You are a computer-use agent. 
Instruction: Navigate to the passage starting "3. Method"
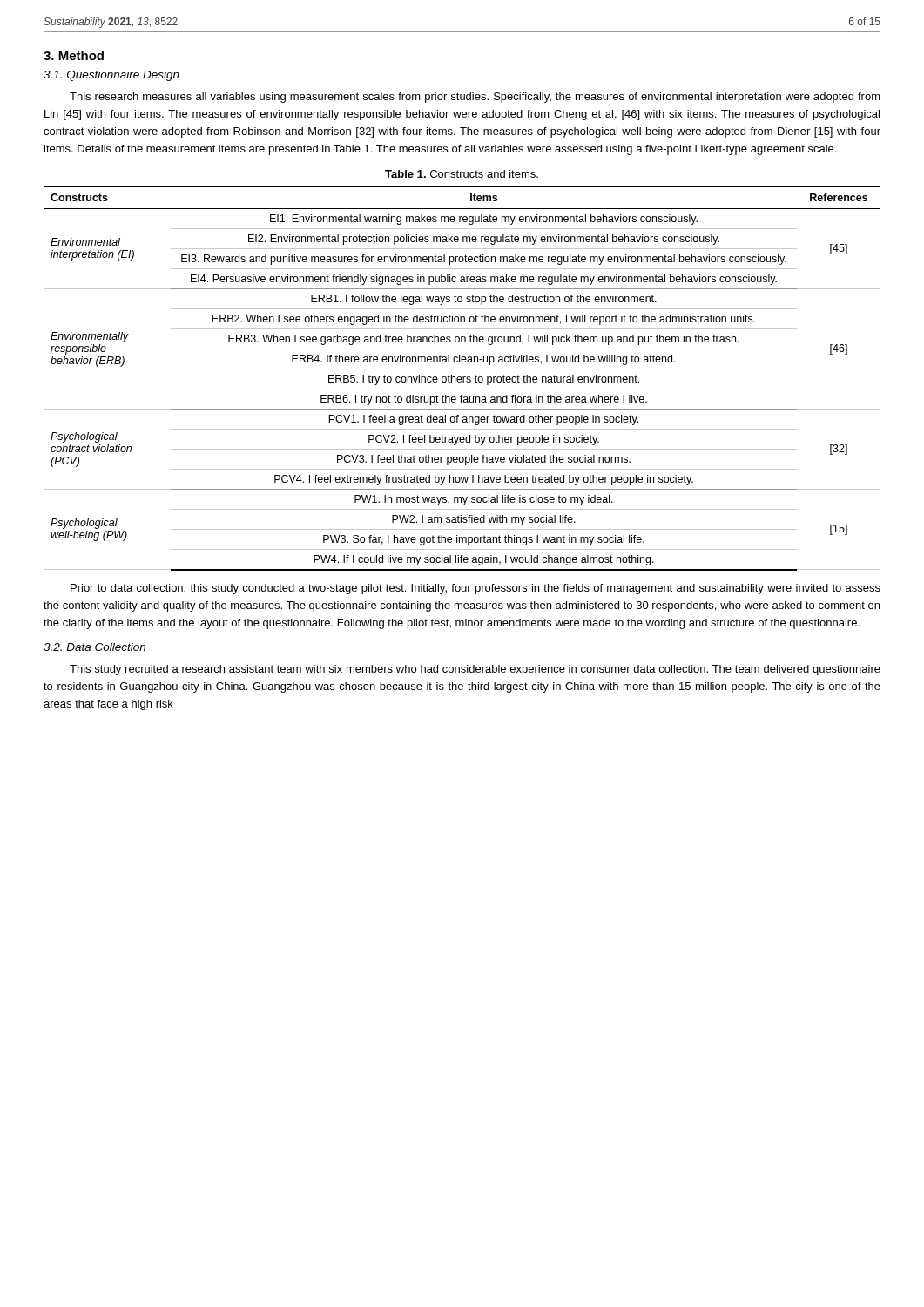click(74, 55)
